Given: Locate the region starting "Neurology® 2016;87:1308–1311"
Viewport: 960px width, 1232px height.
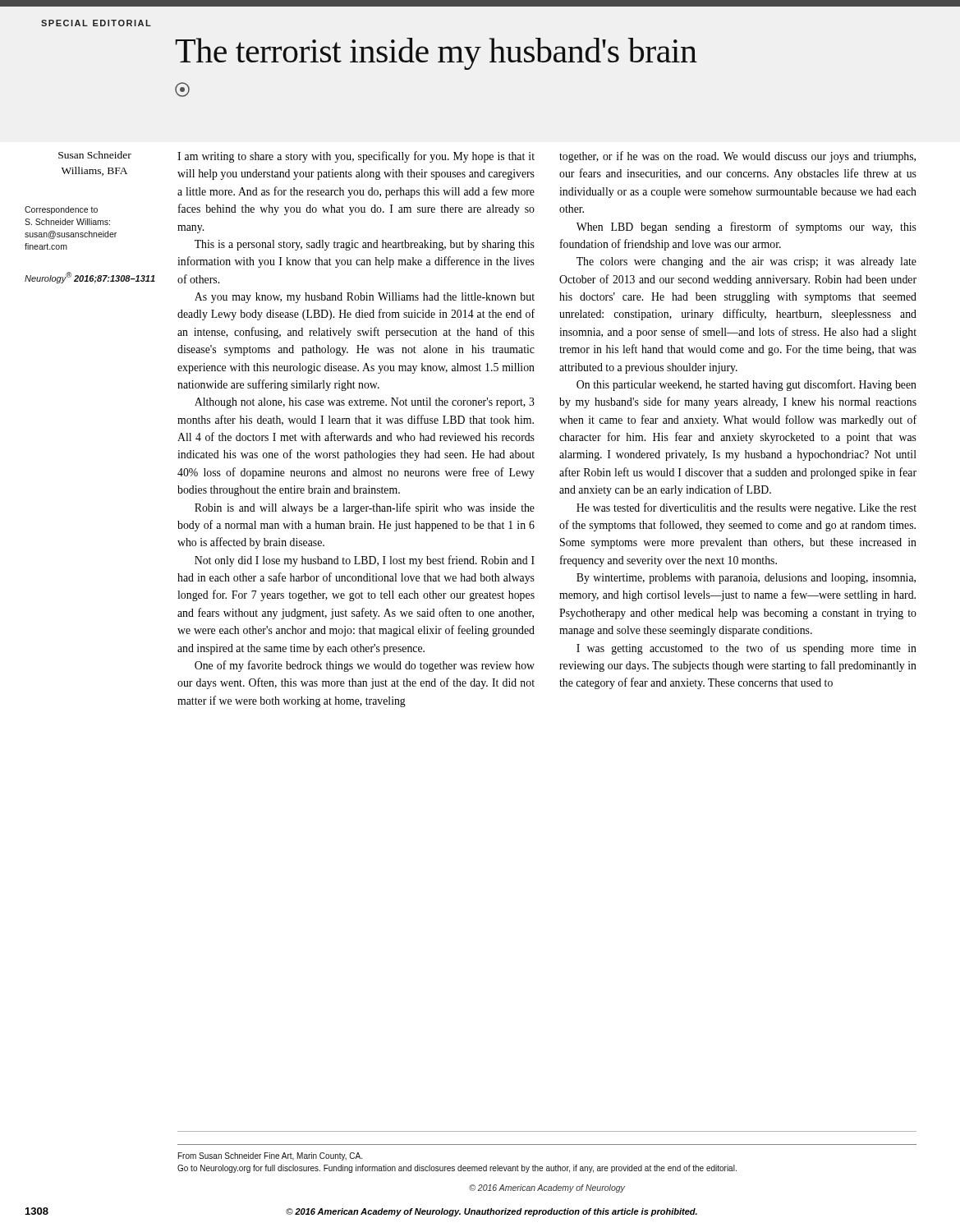Looking at the screenshot, I should point(90,277).
